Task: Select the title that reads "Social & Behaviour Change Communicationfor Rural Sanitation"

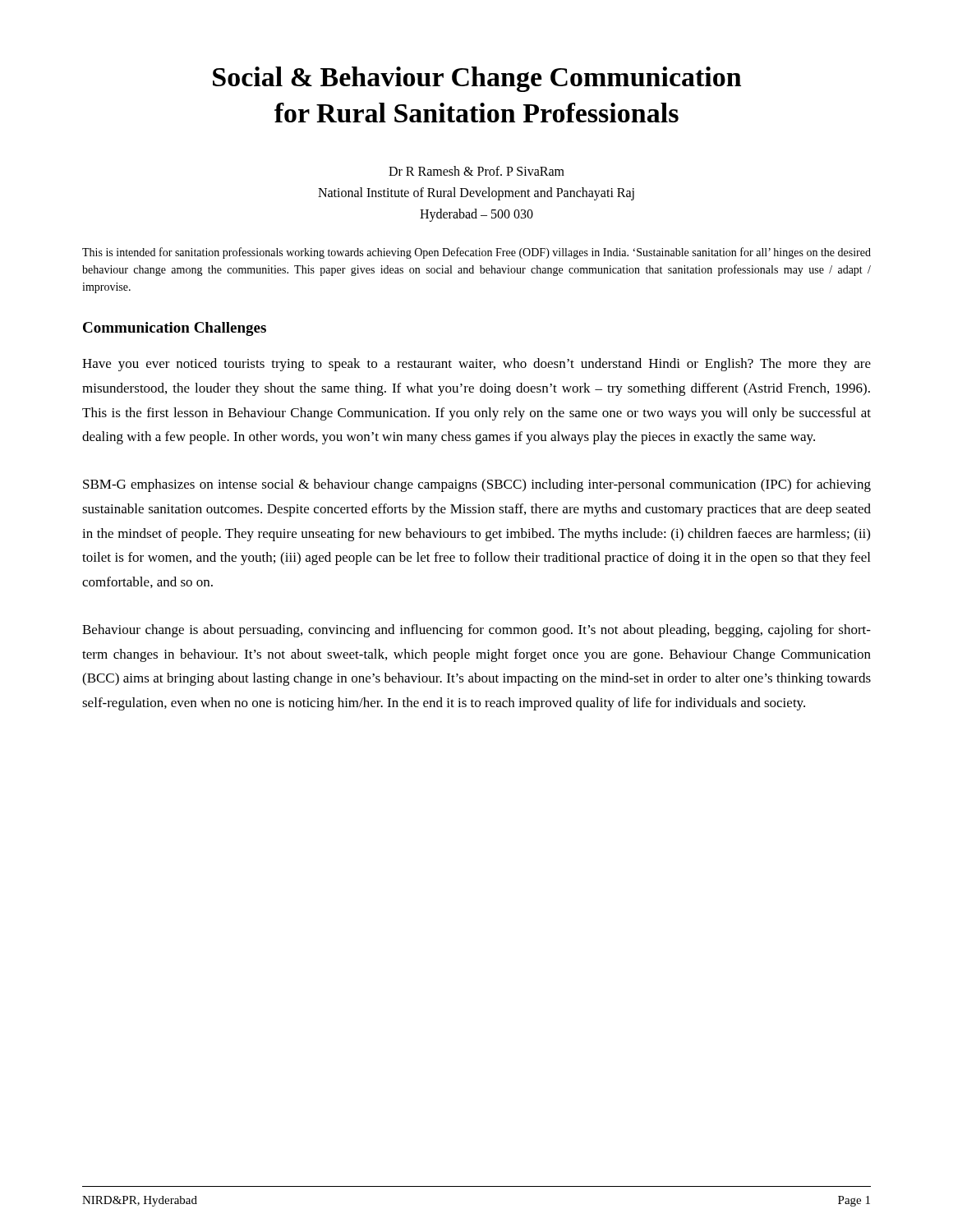Action: tap(476, 95)
